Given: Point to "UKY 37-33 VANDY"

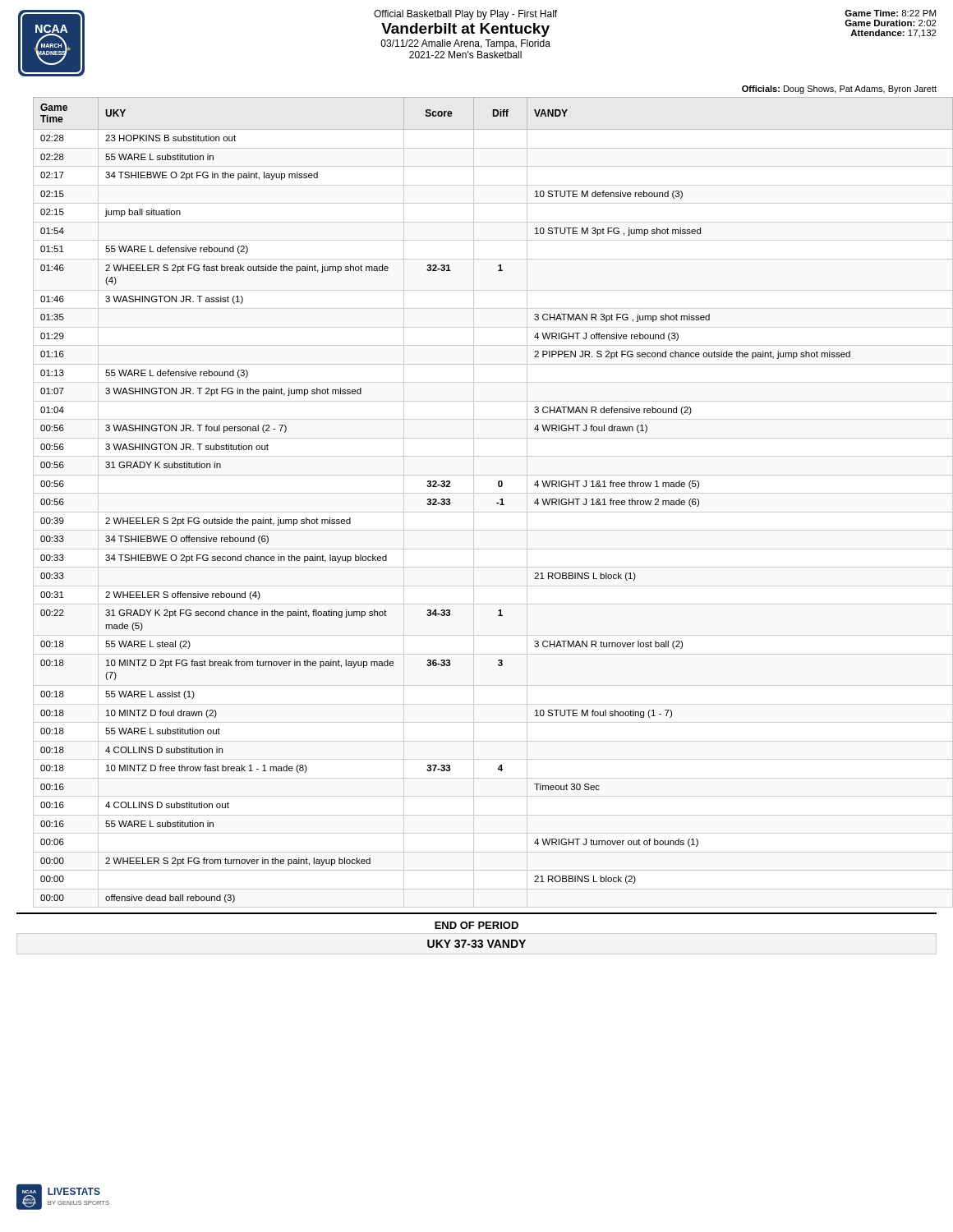Looking at the screenshot, I should point(476,944).
